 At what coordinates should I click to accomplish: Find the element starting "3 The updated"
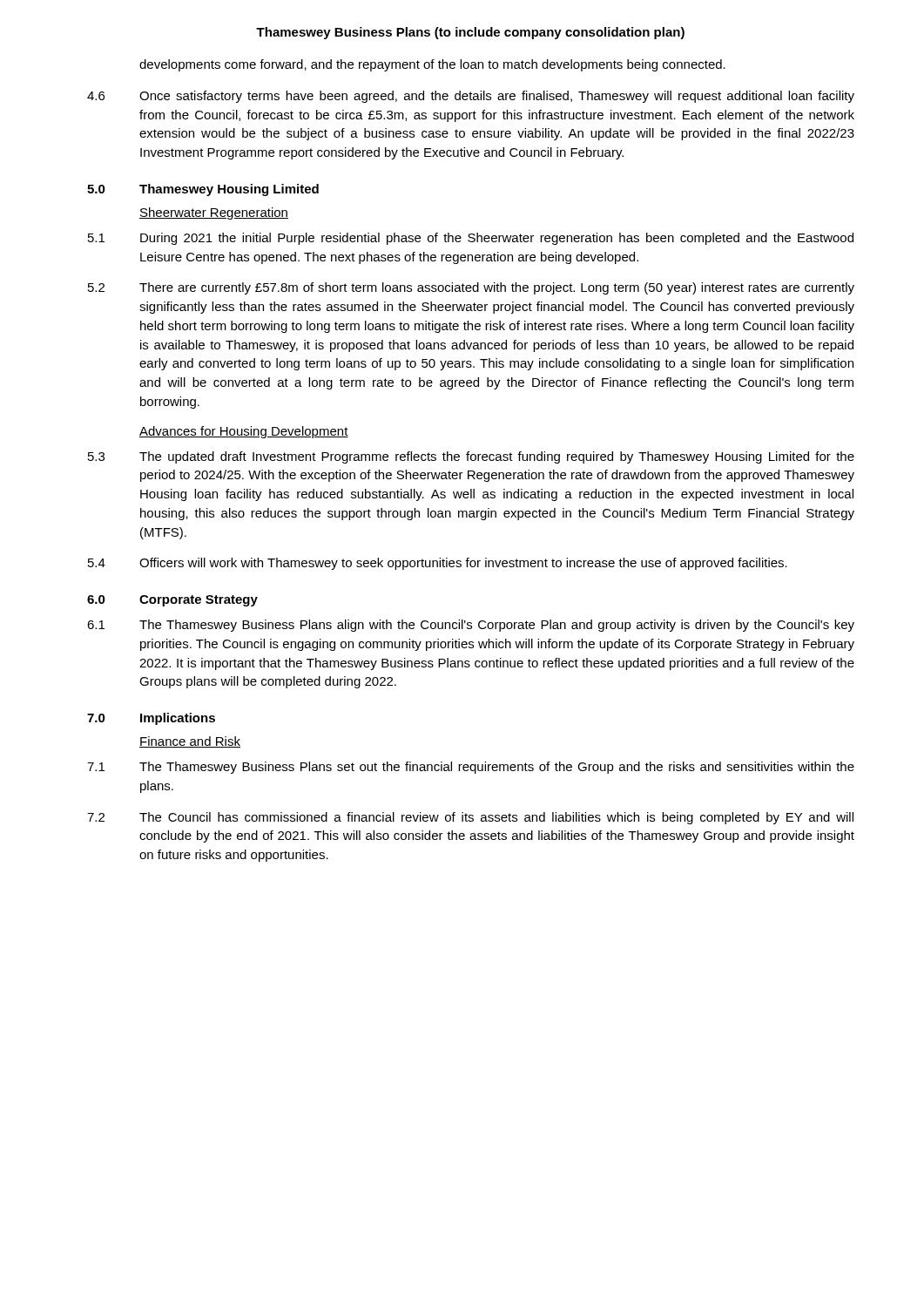tap(471, 494)
